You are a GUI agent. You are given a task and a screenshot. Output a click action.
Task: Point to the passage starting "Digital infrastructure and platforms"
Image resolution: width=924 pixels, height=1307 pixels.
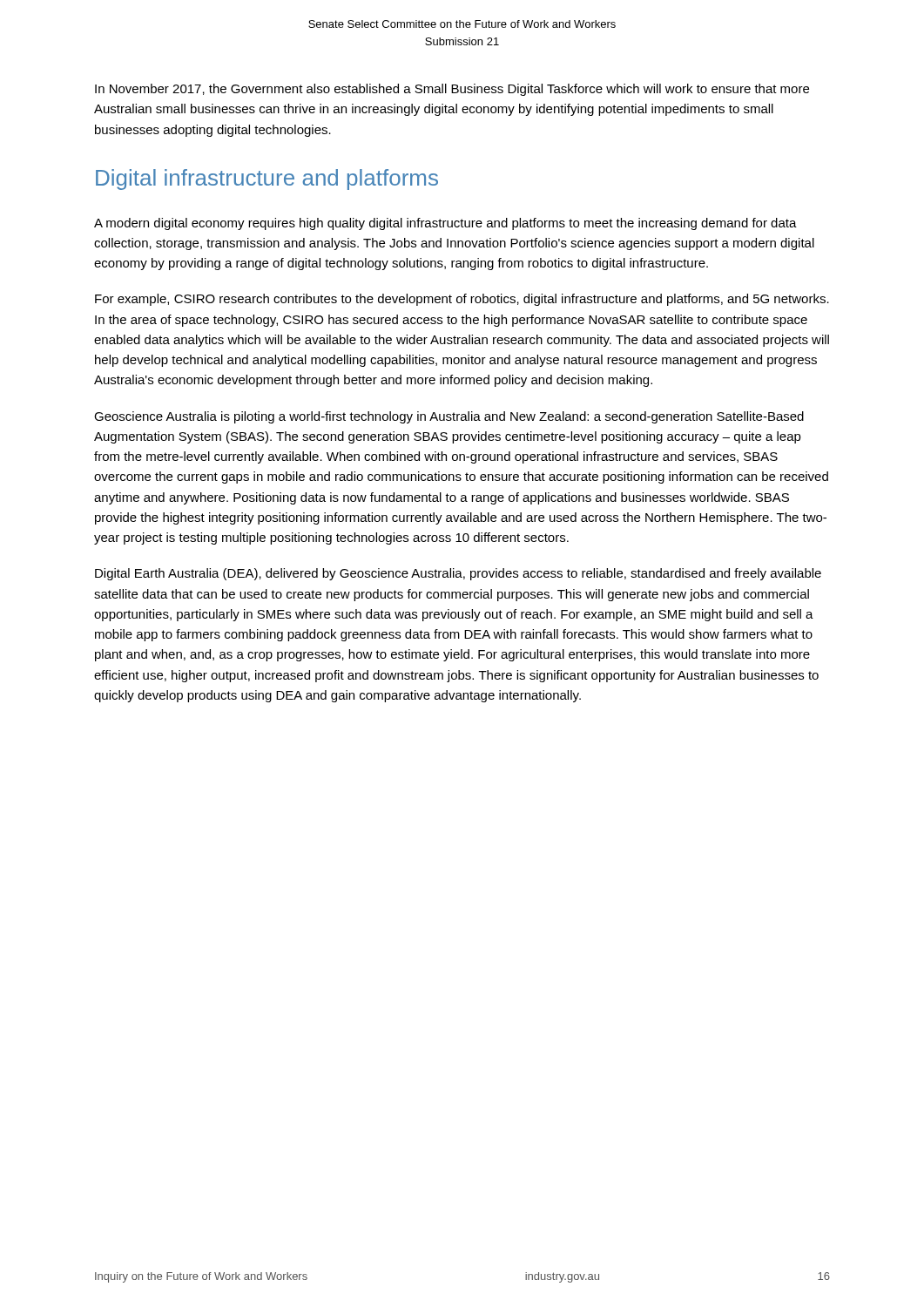(x=266, y=177)
